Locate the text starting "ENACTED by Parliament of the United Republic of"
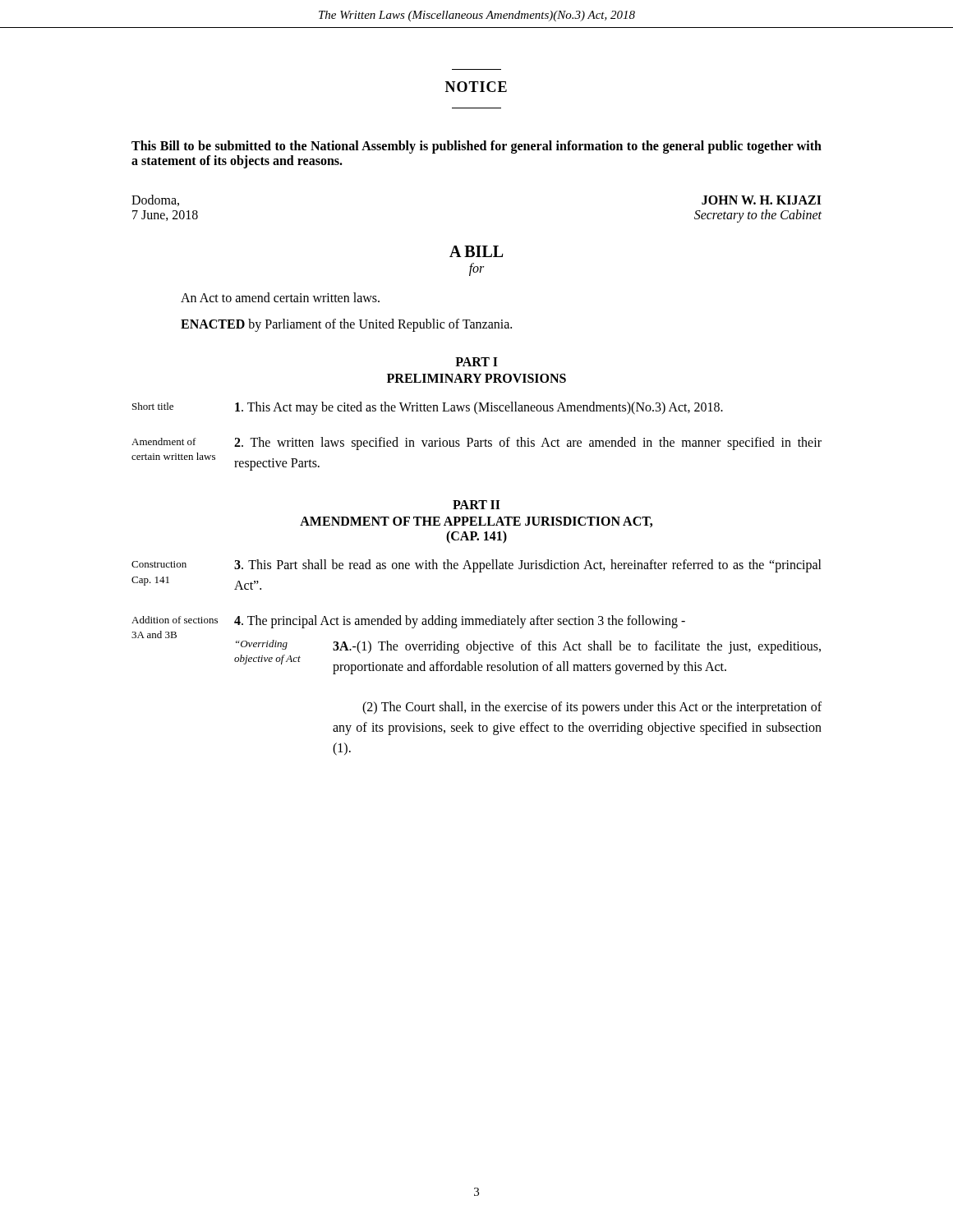The height and width of the screenshot is (1232, 953). [x=347, y=324]
